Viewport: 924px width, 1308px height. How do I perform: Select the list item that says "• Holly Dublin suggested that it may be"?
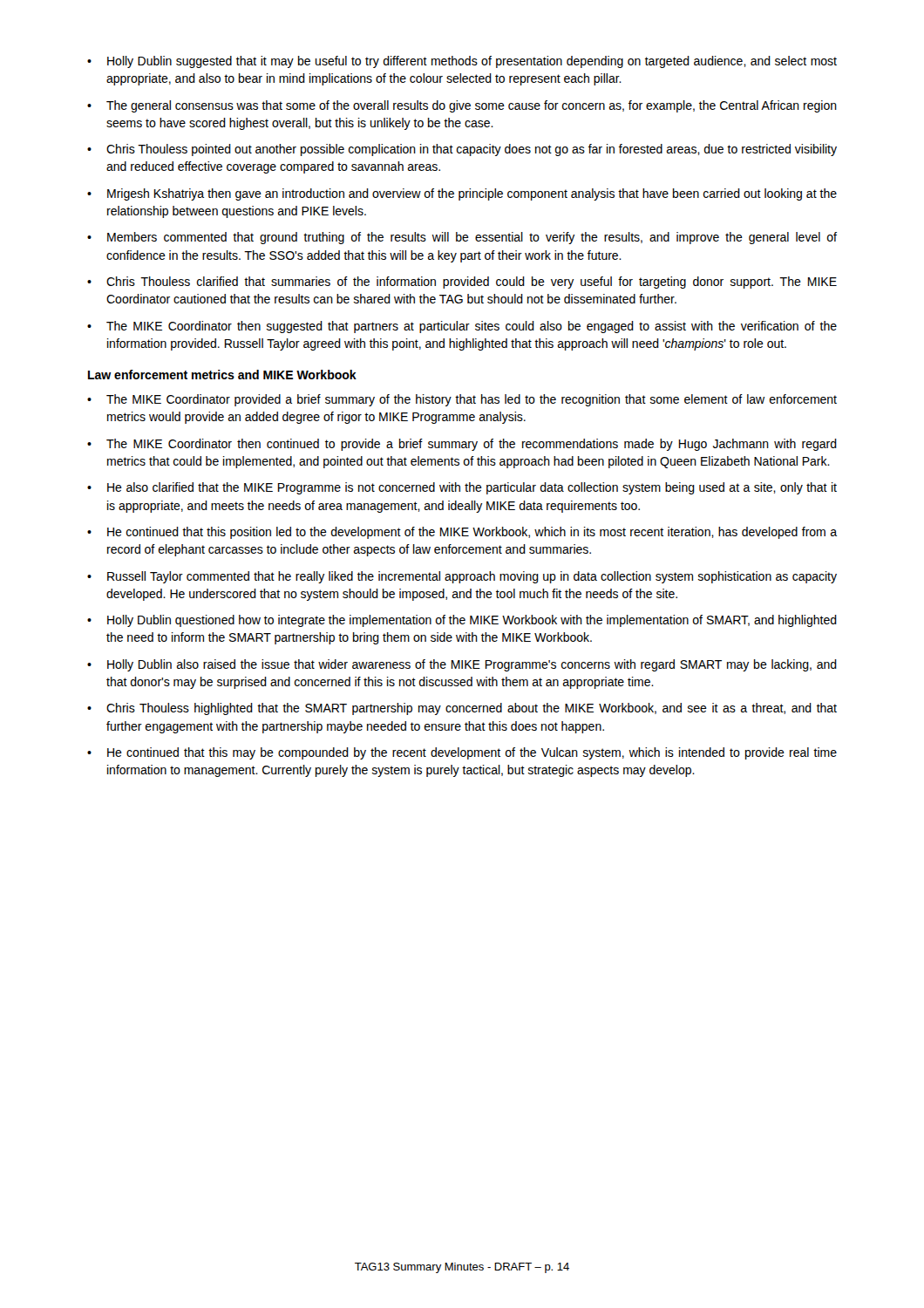(x=462, y=70)
